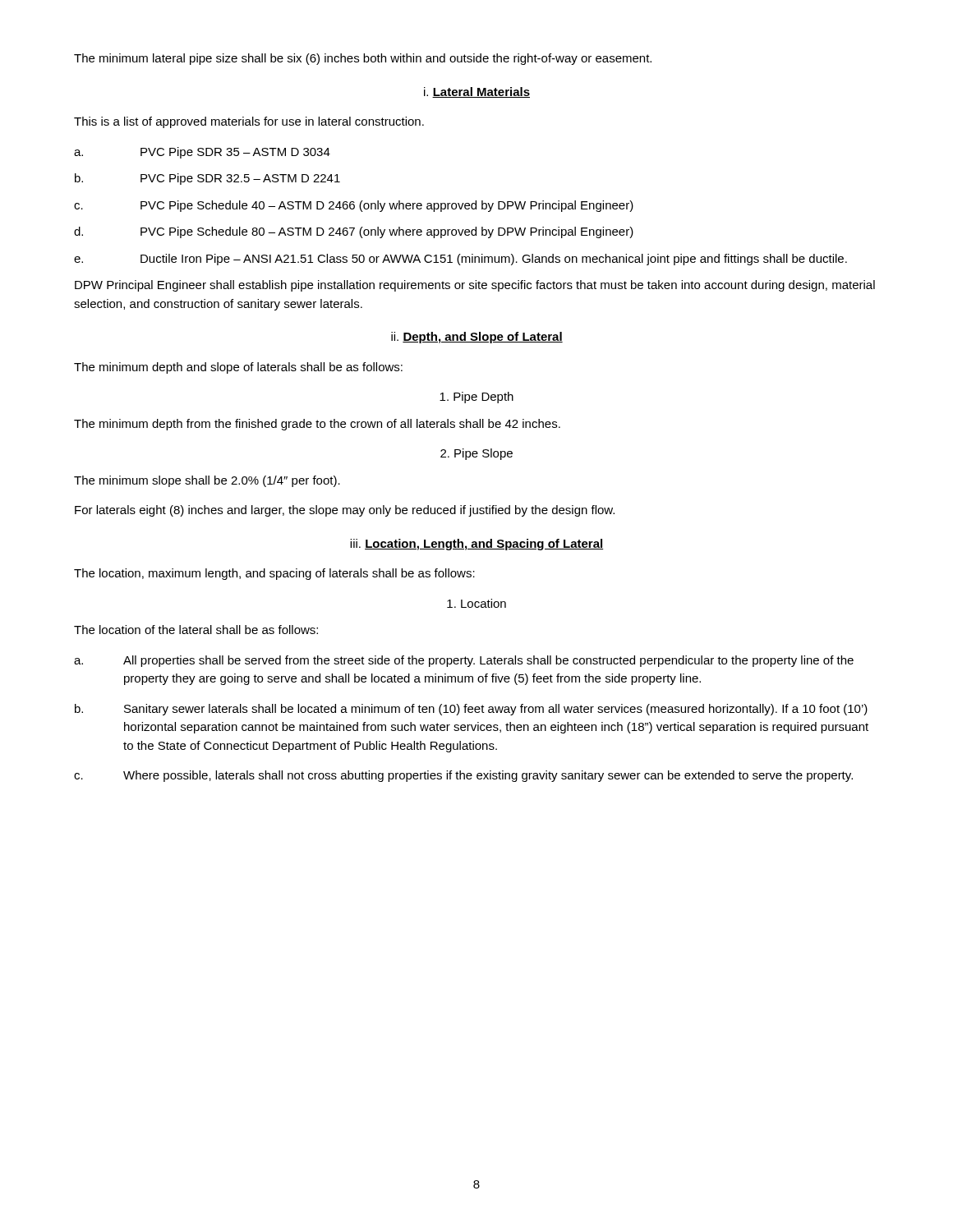
Task: Where is the passage that starts "c. Where possible, laterals shall not cross"?
Action: coord(476,776)
